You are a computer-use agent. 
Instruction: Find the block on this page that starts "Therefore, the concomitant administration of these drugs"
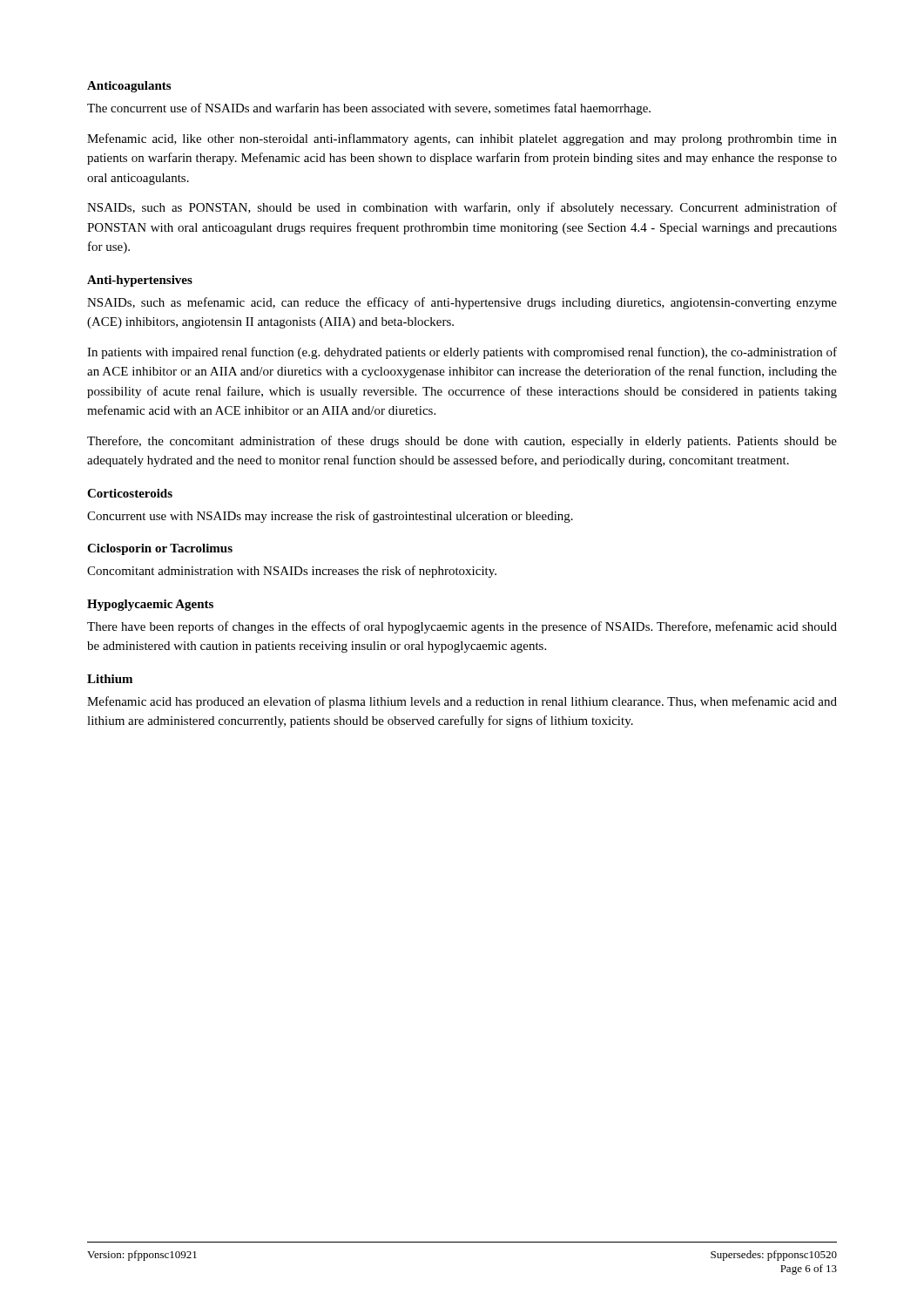coord(462,450)
